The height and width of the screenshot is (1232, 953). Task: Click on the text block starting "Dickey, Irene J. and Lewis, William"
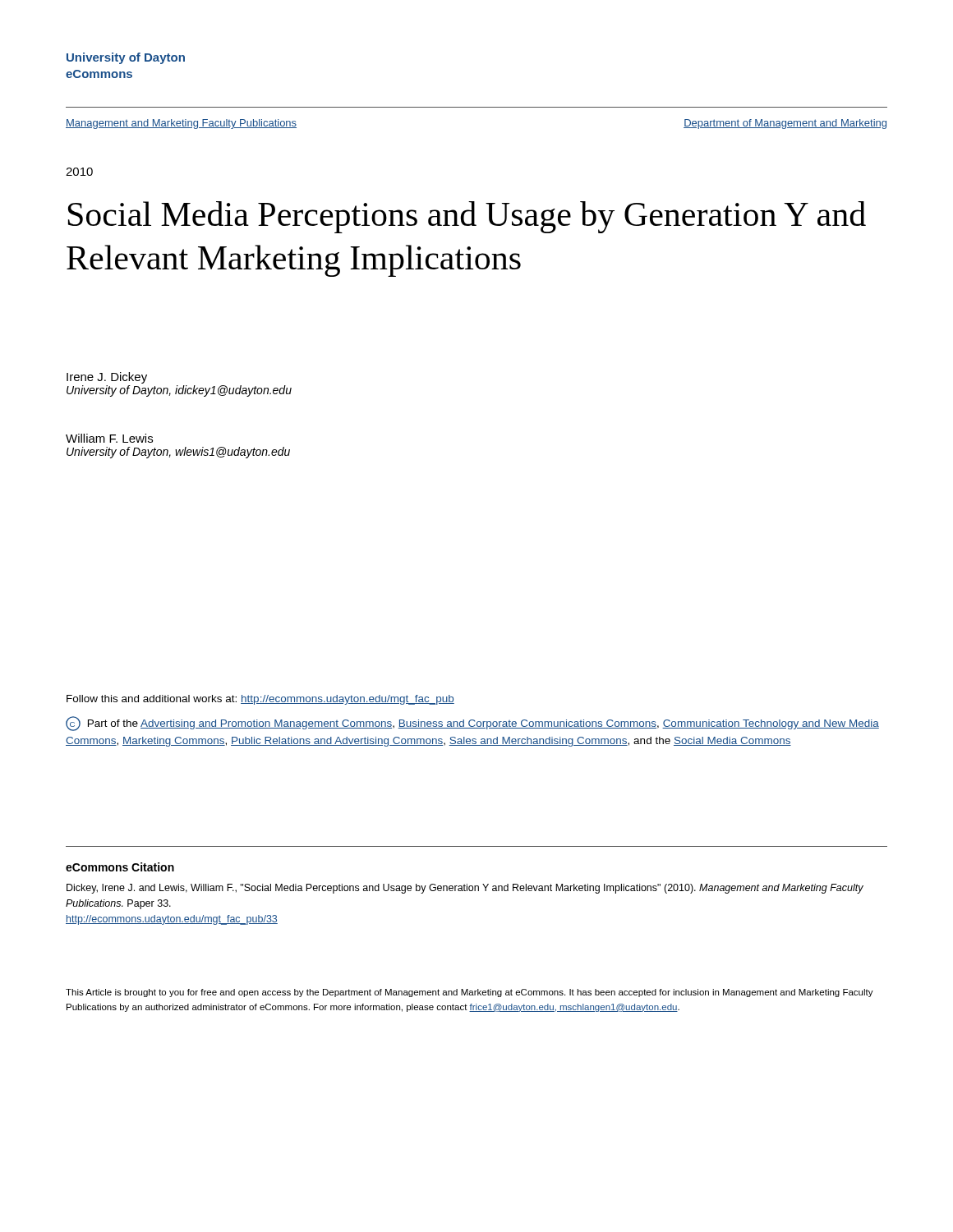(x=465, y=889)
